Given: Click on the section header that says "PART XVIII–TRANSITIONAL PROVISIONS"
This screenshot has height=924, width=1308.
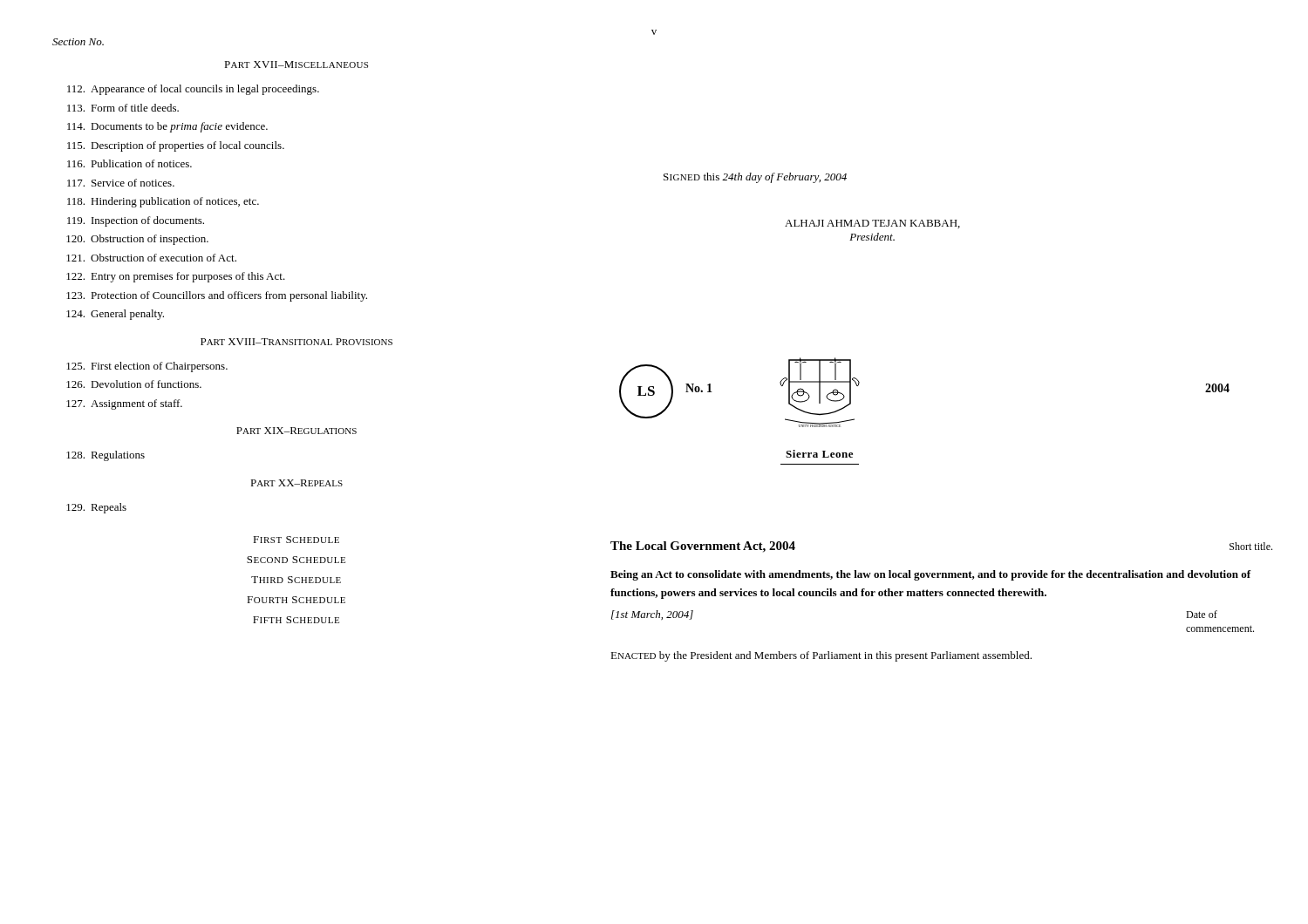Looking at the screenshot, I should click(x=296, y=341).
